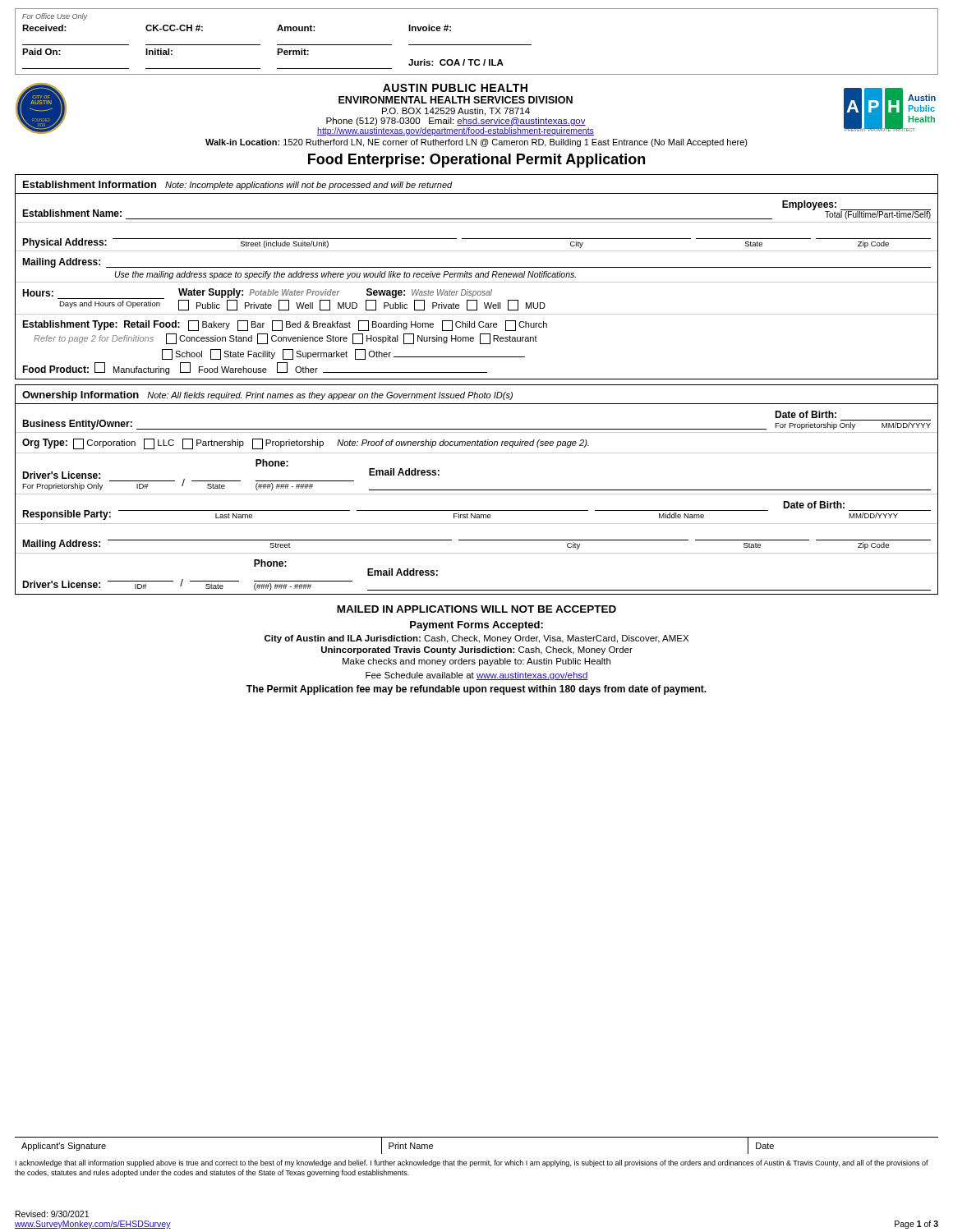Find the block starting "Payment Forms Accepted: City of Austin"
953x1232 pixels.
click(476, 642)
